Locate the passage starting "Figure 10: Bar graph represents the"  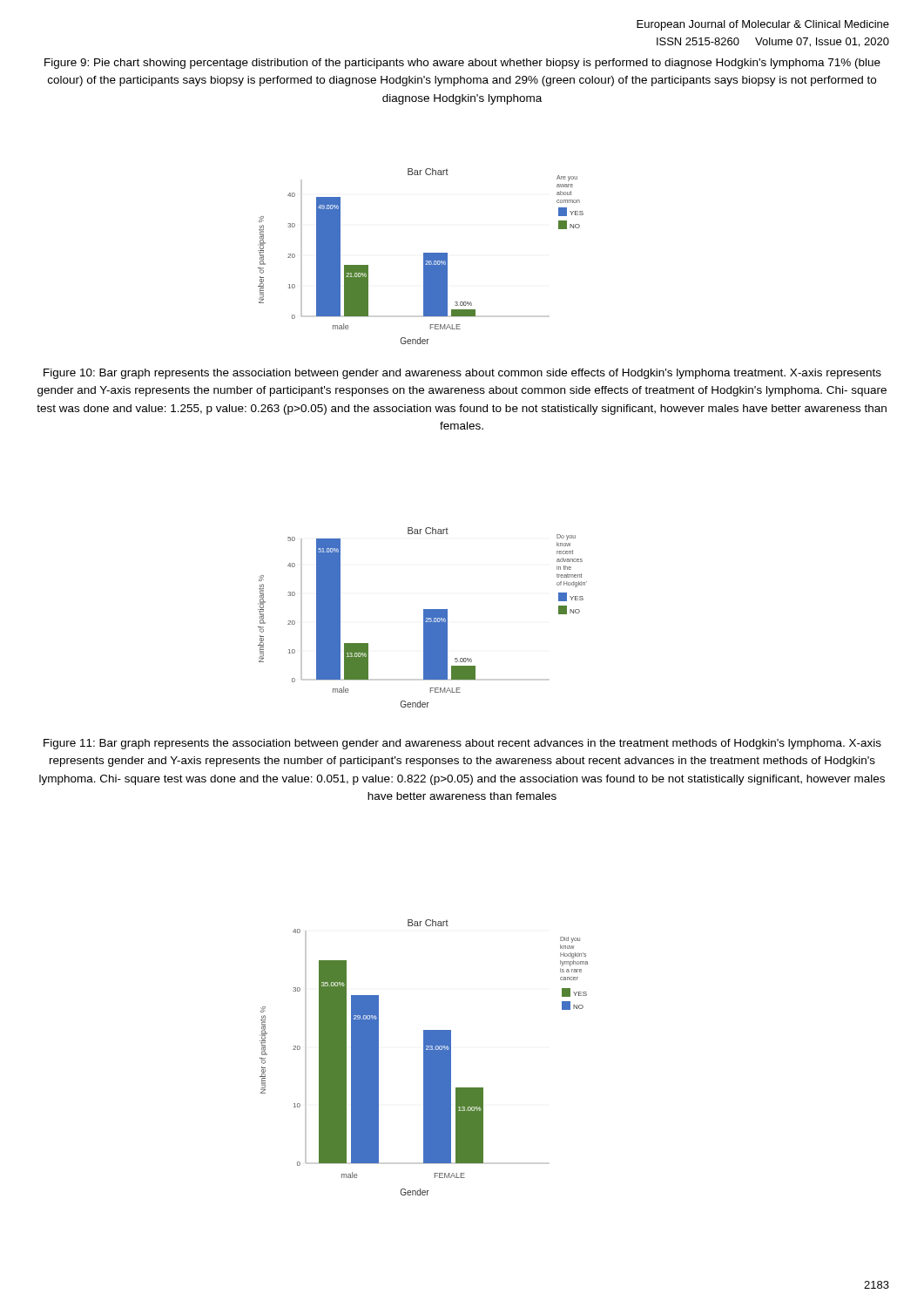(x=462, y=399)
